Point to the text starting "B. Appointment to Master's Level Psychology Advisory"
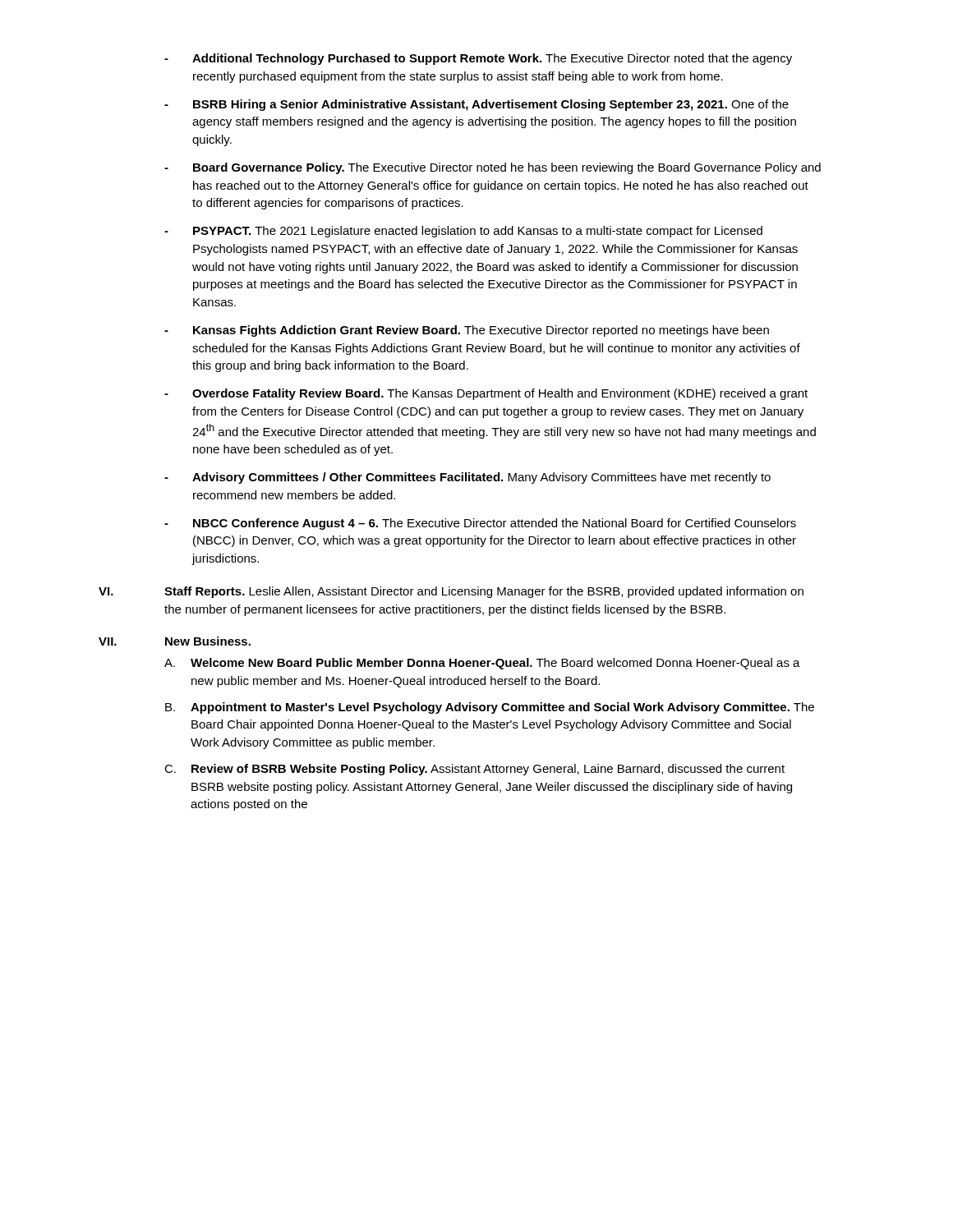Viewport: 953px width, 1232px height. (493, 724)
